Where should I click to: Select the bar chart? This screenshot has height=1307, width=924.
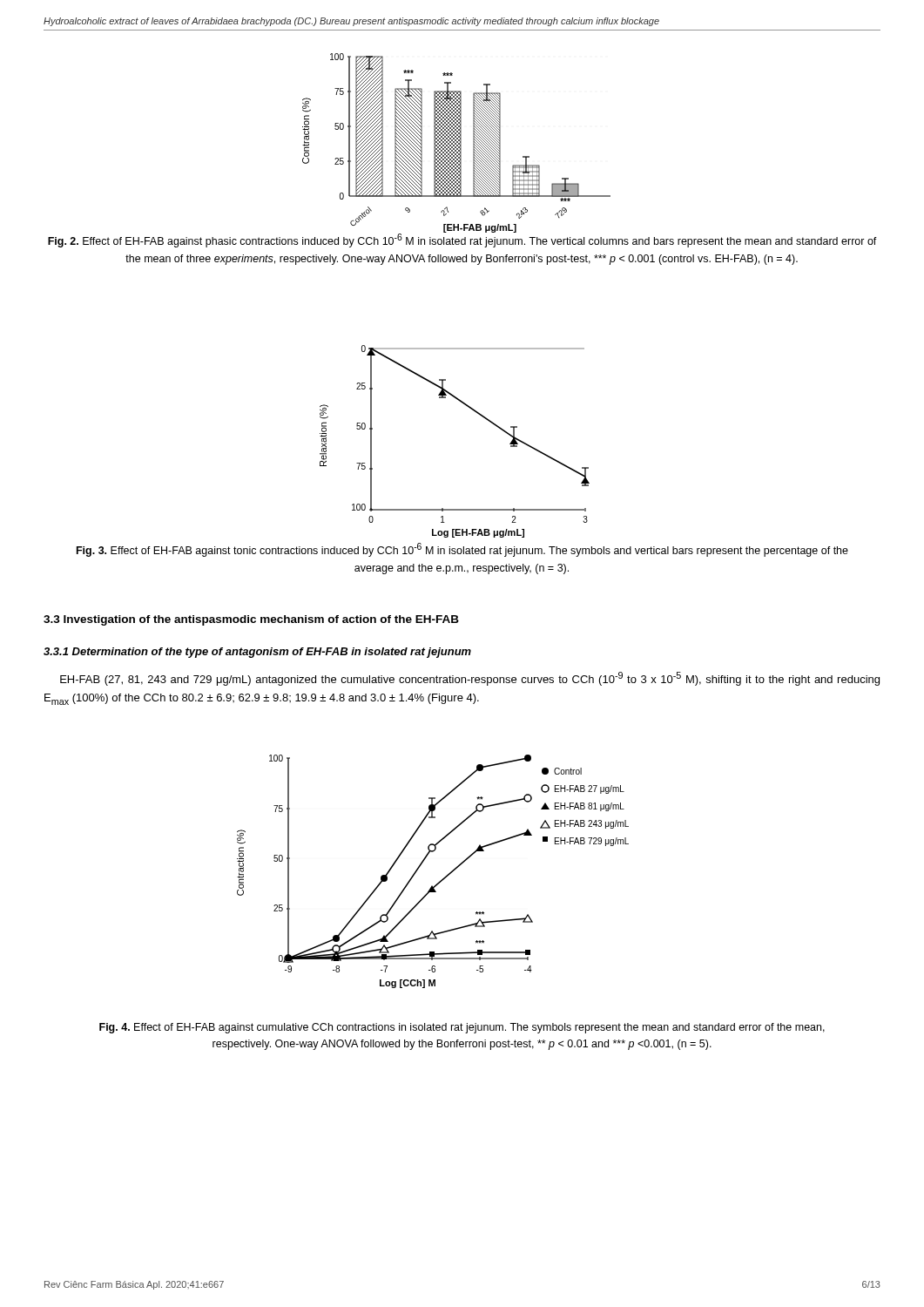(x=462, y=143)
